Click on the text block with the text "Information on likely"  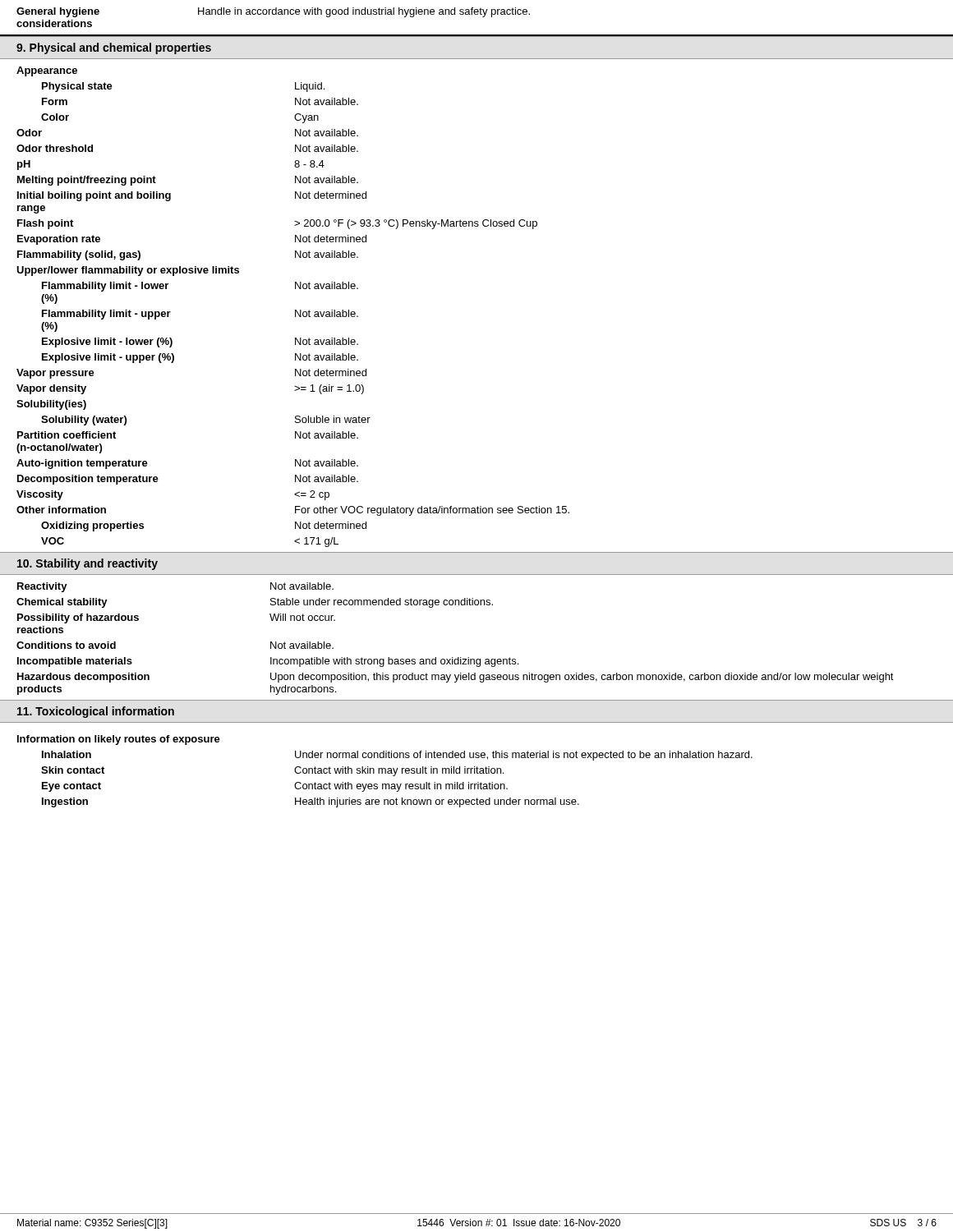tap(118, 739)
